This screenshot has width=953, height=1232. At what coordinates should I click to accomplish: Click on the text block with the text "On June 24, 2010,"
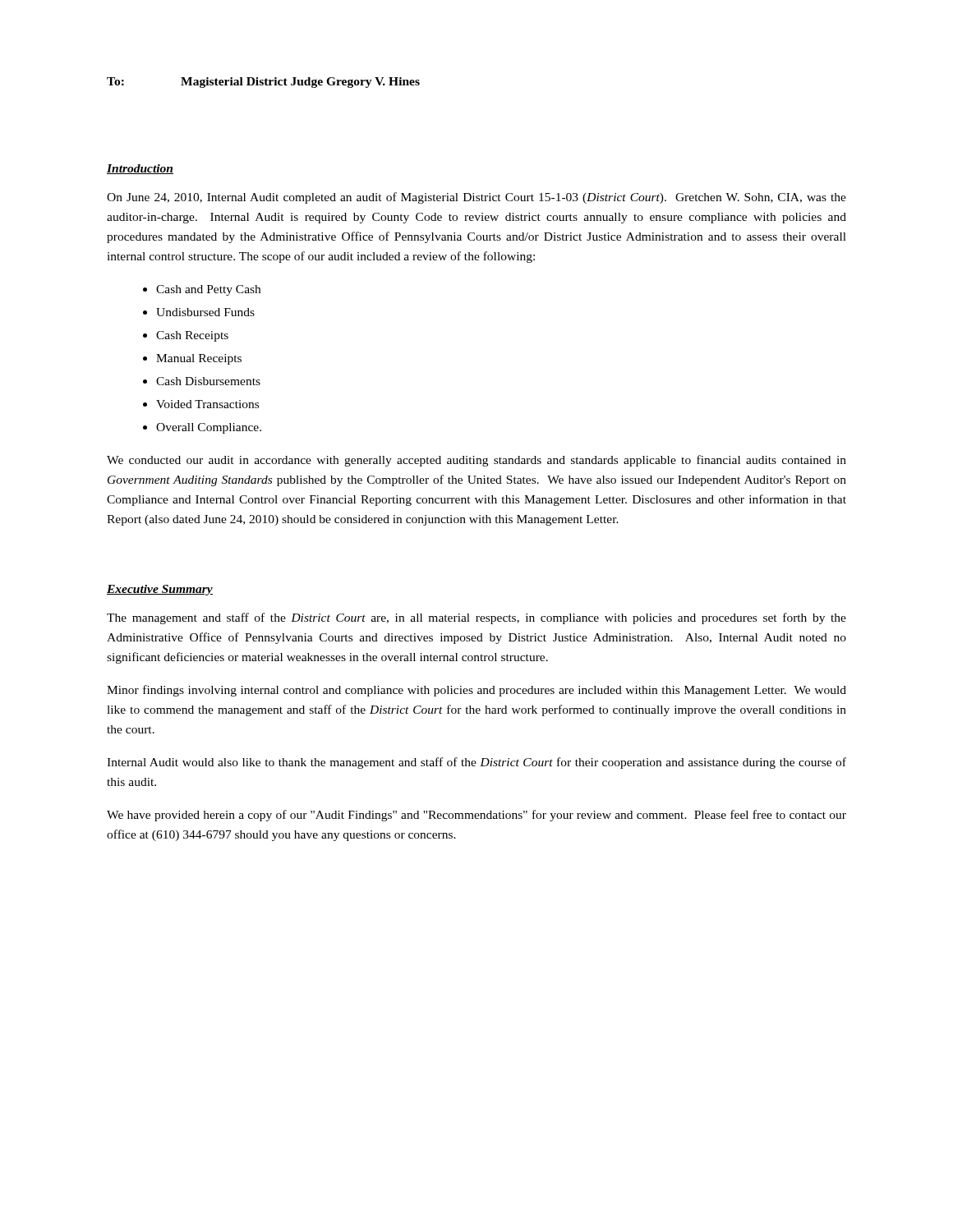(476, 226)
